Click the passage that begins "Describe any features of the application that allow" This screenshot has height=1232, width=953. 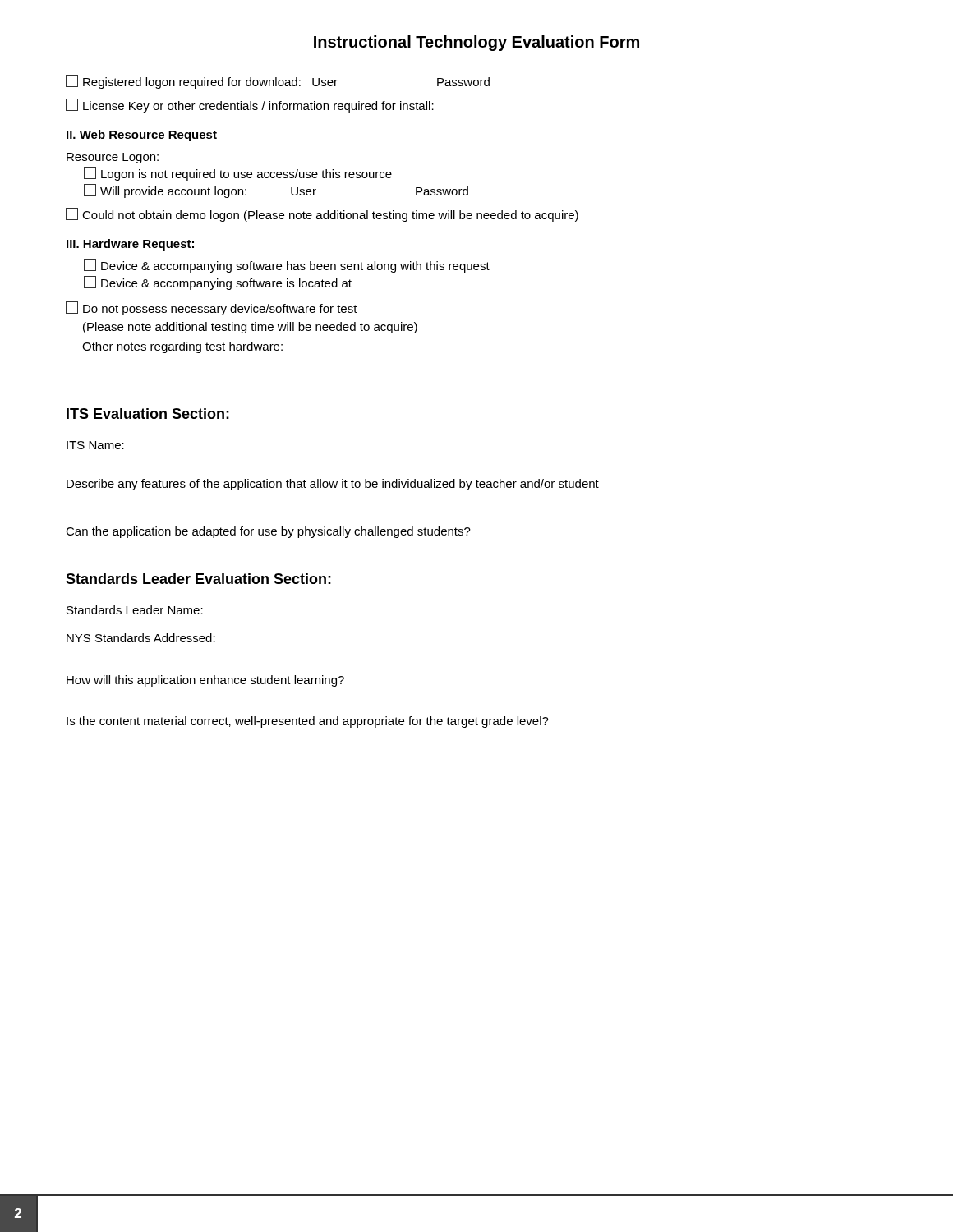point(332,483)
